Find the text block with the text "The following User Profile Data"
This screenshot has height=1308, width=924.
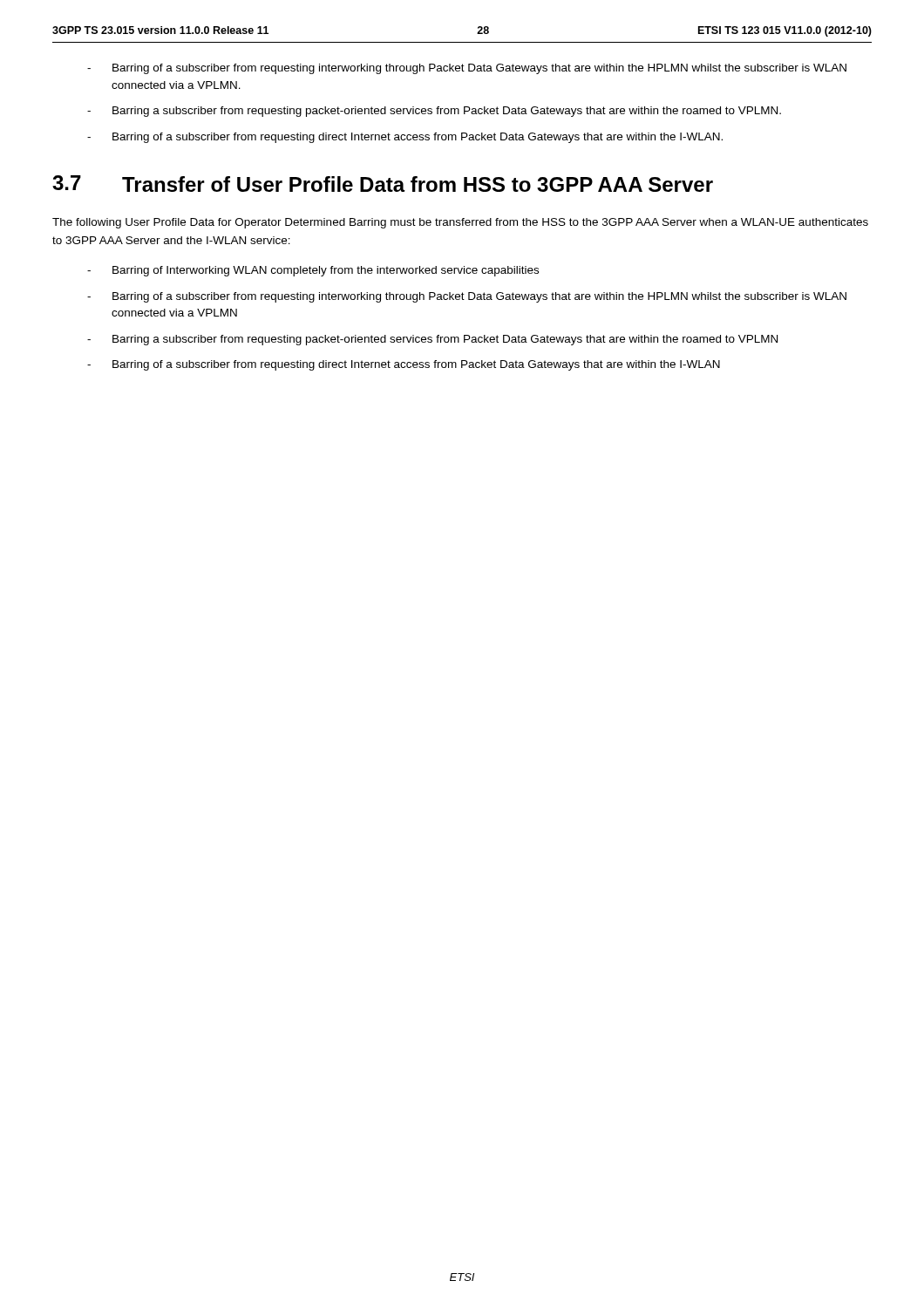coord(460,231)
